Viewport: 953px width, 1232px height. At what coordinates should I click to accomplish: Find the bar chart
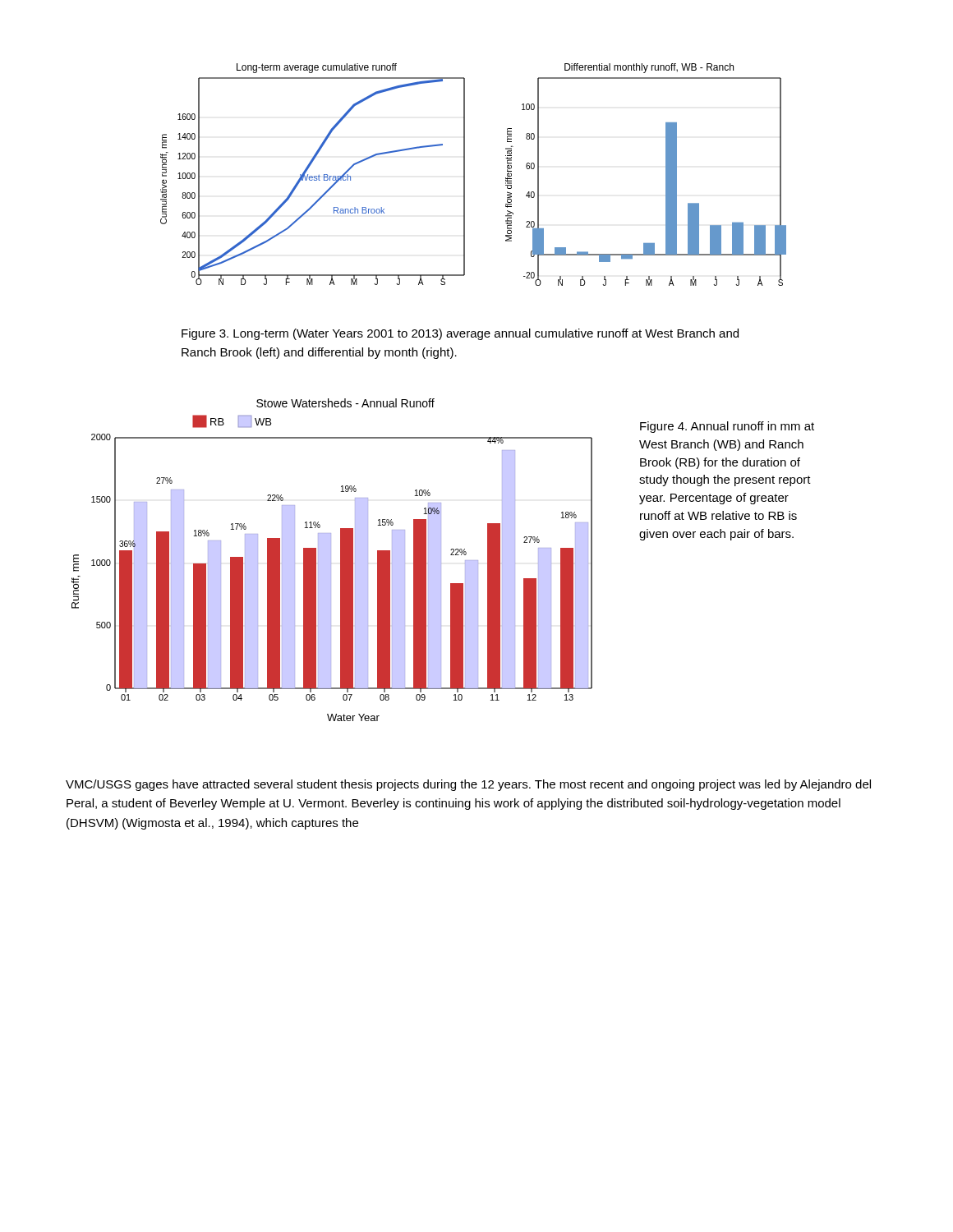[649, 186]
